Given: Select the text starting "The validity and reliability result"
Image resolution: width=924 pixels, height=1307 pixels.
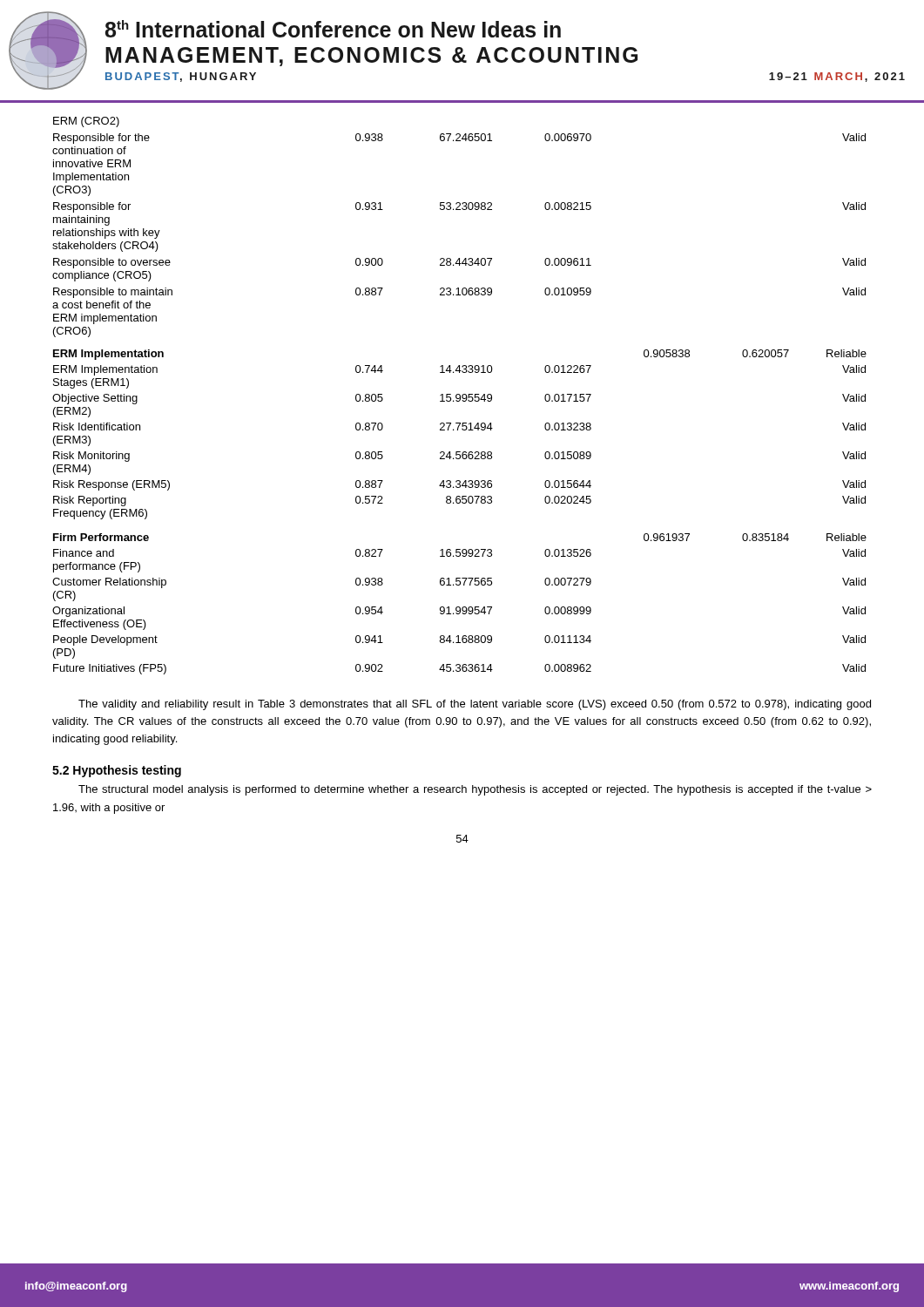Looking at the screenshot, I should point(462,721).
